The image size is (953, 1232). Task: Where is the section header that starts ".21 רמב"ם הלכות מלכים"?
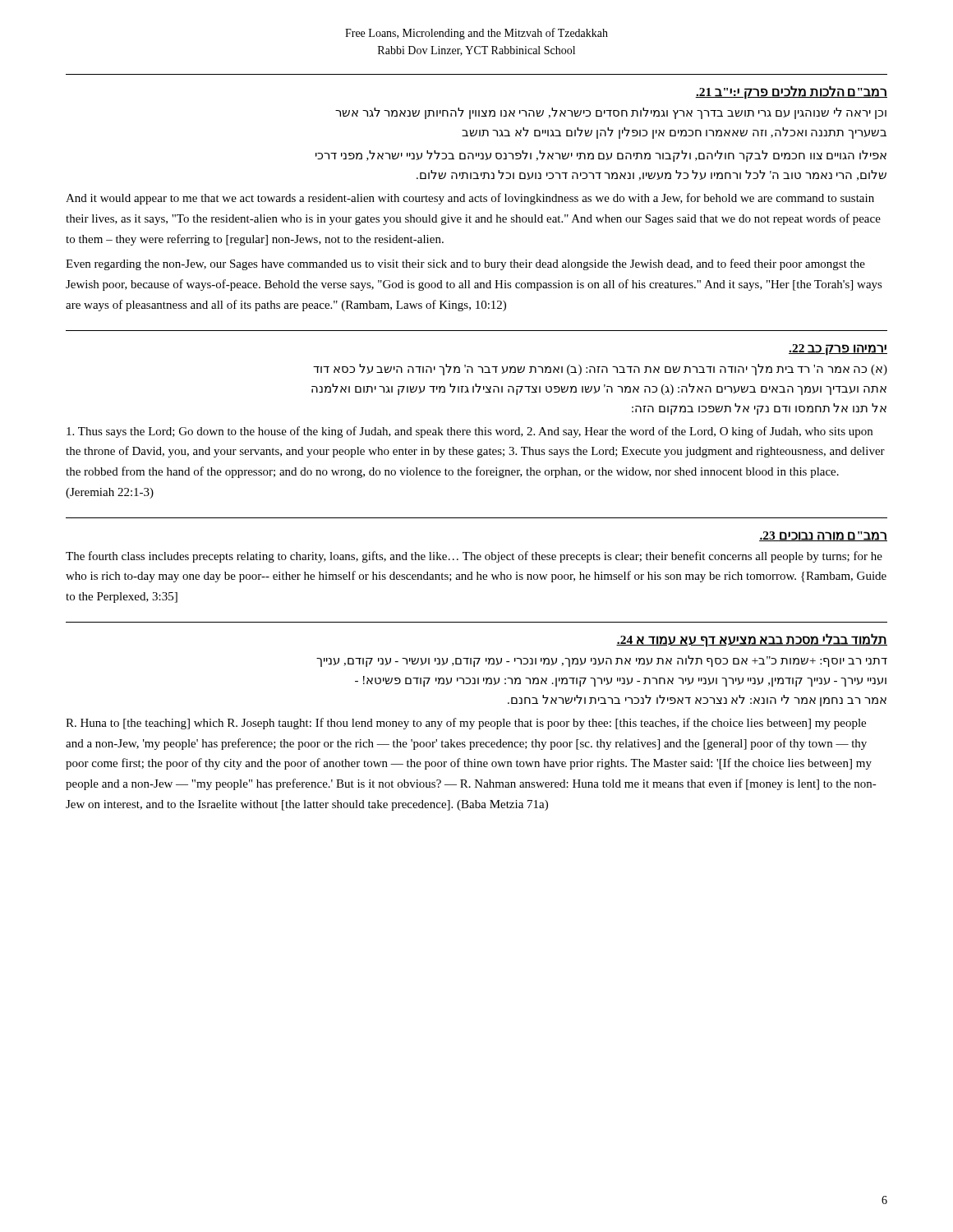792,92
